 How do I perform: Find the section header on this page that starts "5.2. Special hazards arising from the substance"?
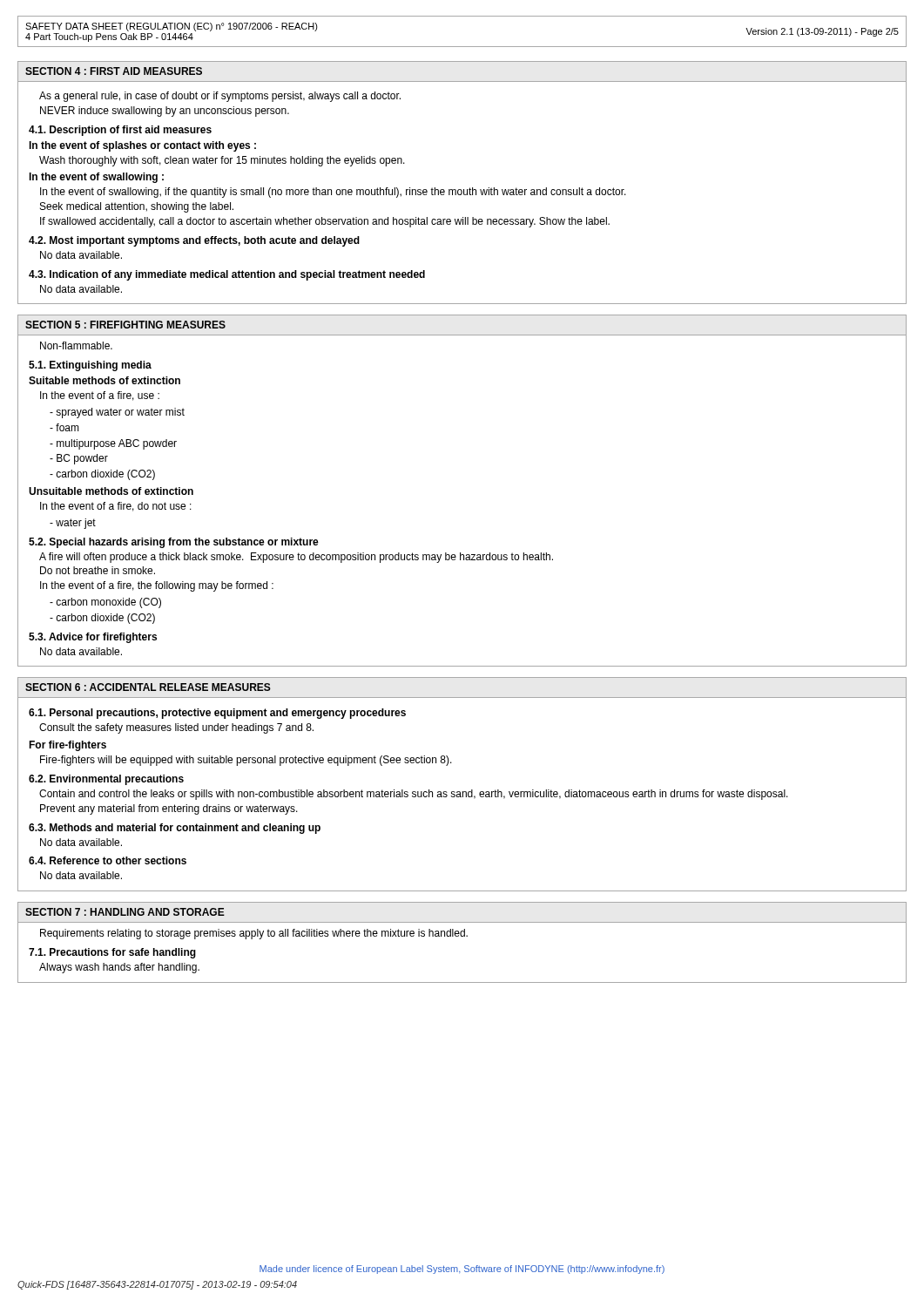(x=174, y=542)
